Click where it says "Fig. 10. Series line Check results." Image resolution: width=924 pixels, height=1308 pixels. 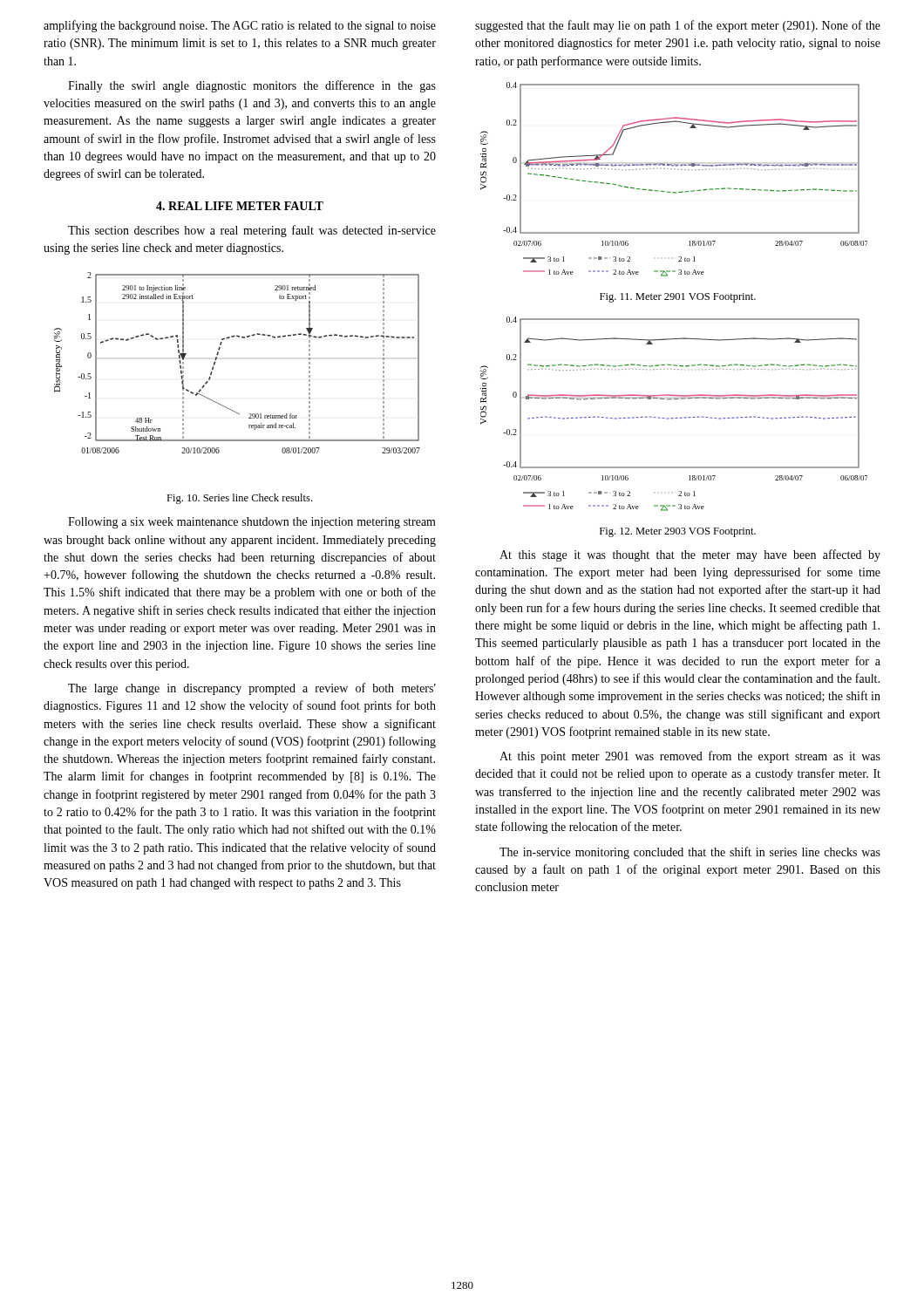point(240,498)
